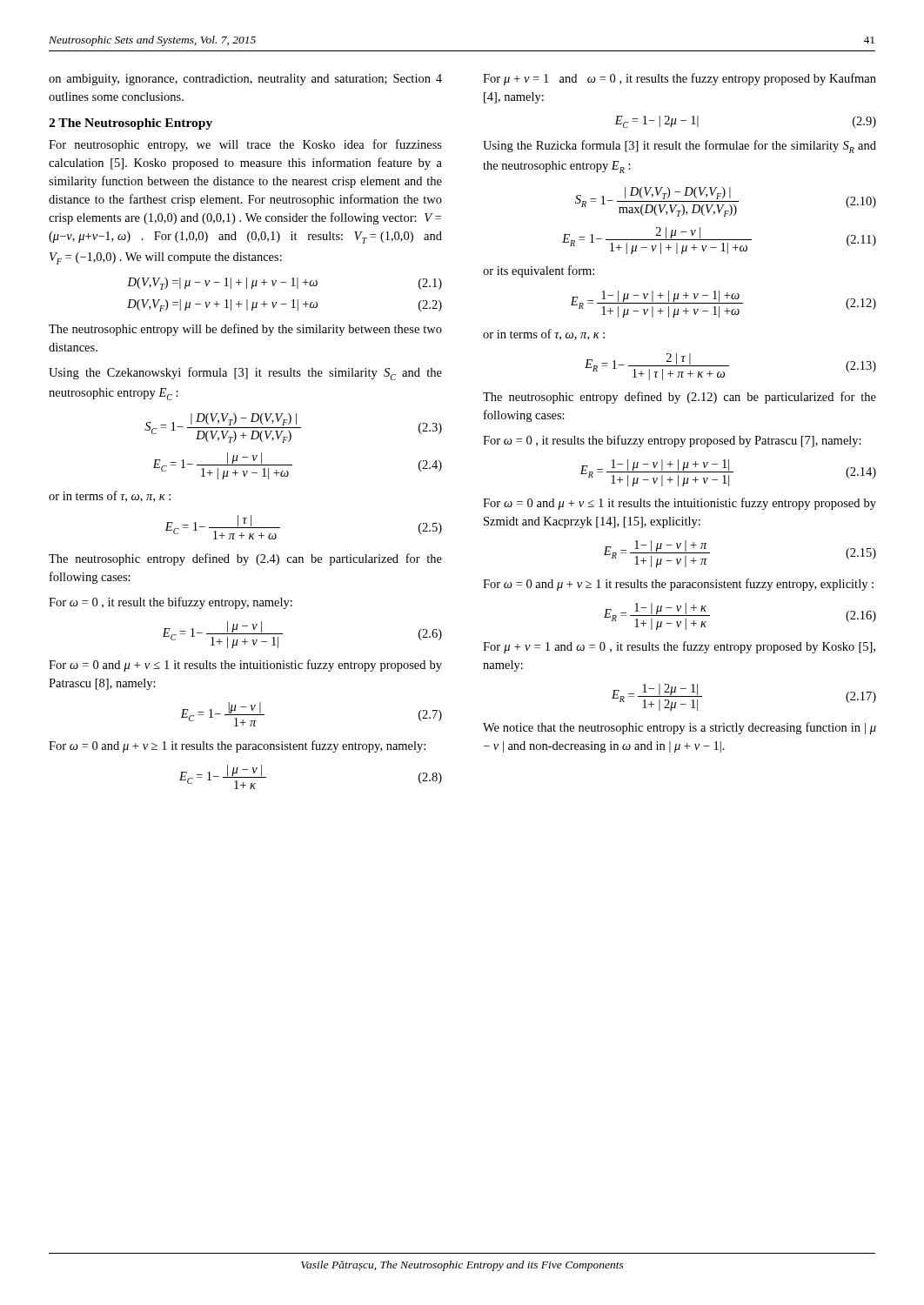
Task: Point to the text block starting "The neutrosophic entropy defined by (2.4) can"
Action: [x=245, y=559]
